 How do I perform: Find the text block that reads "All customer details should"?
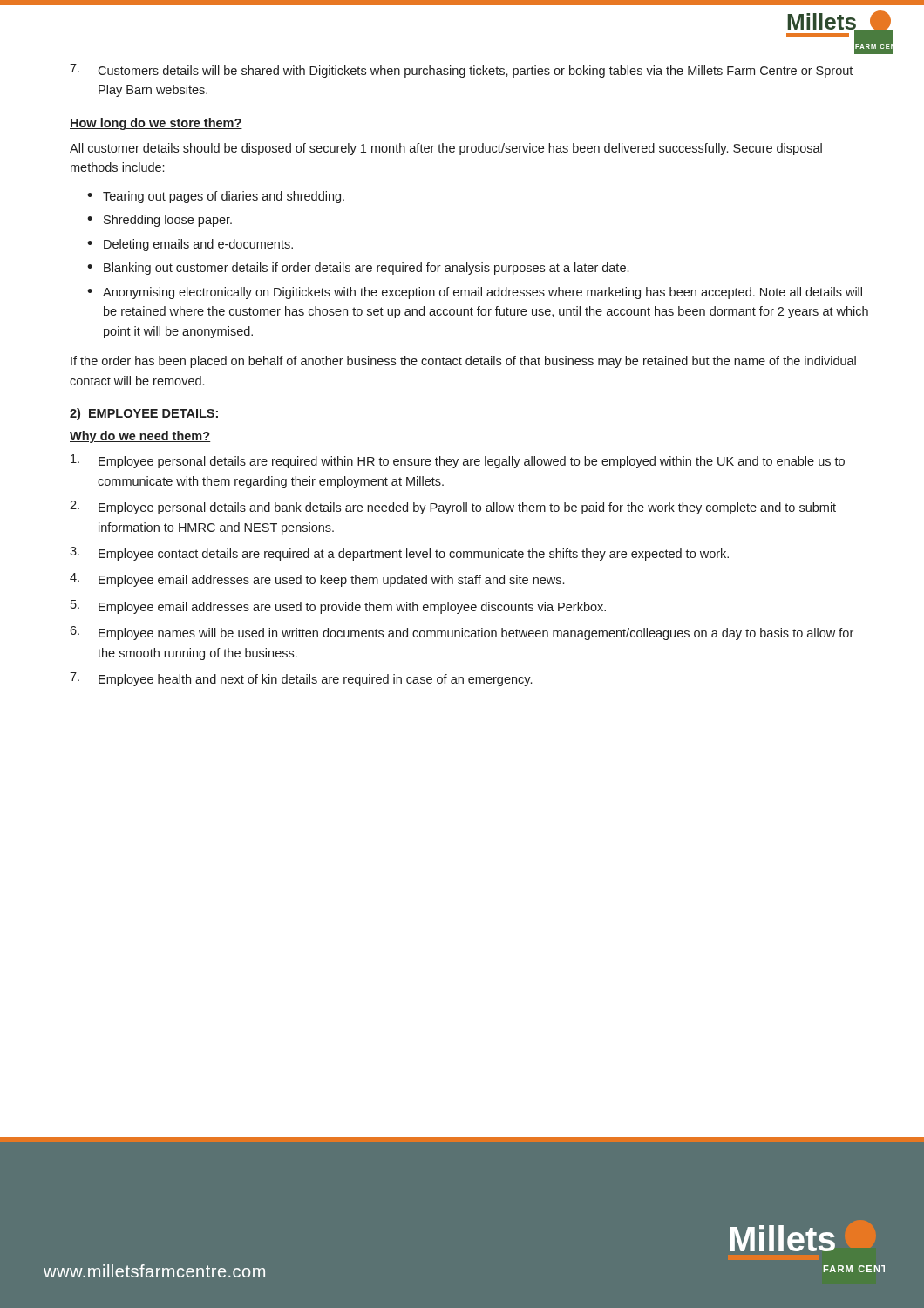(471, 158)
